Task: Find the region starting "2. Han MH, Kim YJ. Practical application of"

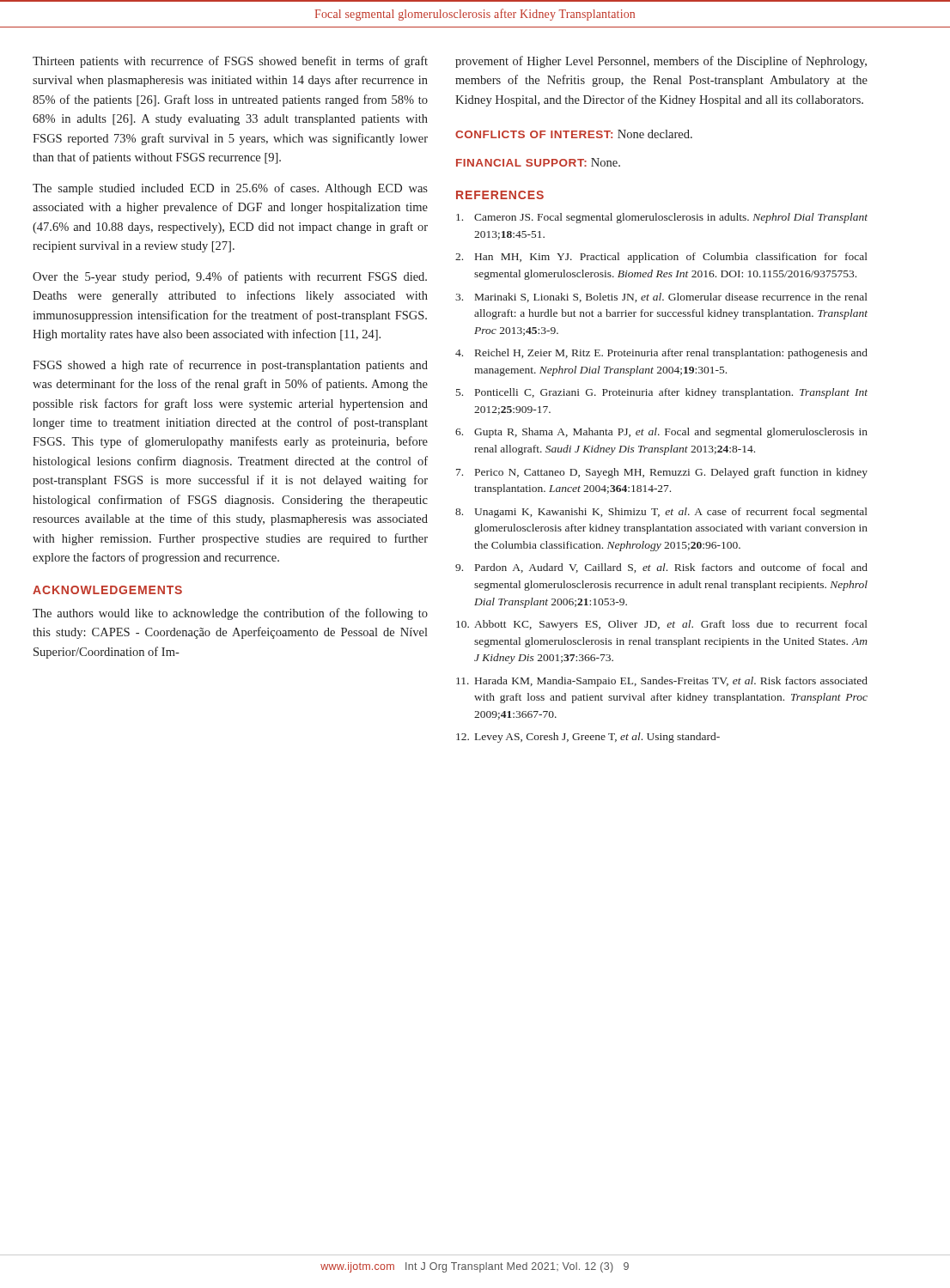Action: pos(661,265)
